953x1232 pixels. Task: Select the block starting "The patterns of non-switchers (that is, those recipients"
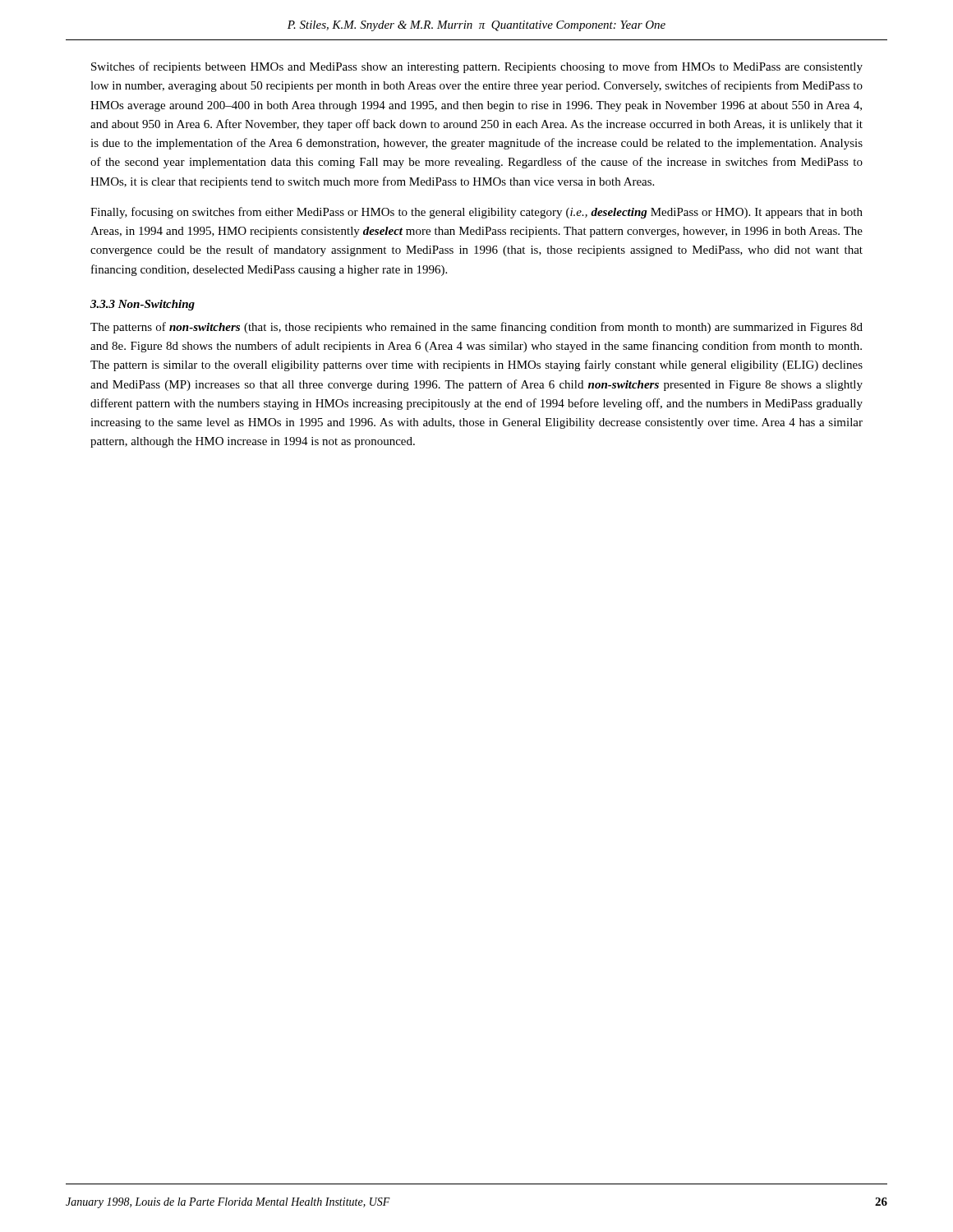[476, 384]
